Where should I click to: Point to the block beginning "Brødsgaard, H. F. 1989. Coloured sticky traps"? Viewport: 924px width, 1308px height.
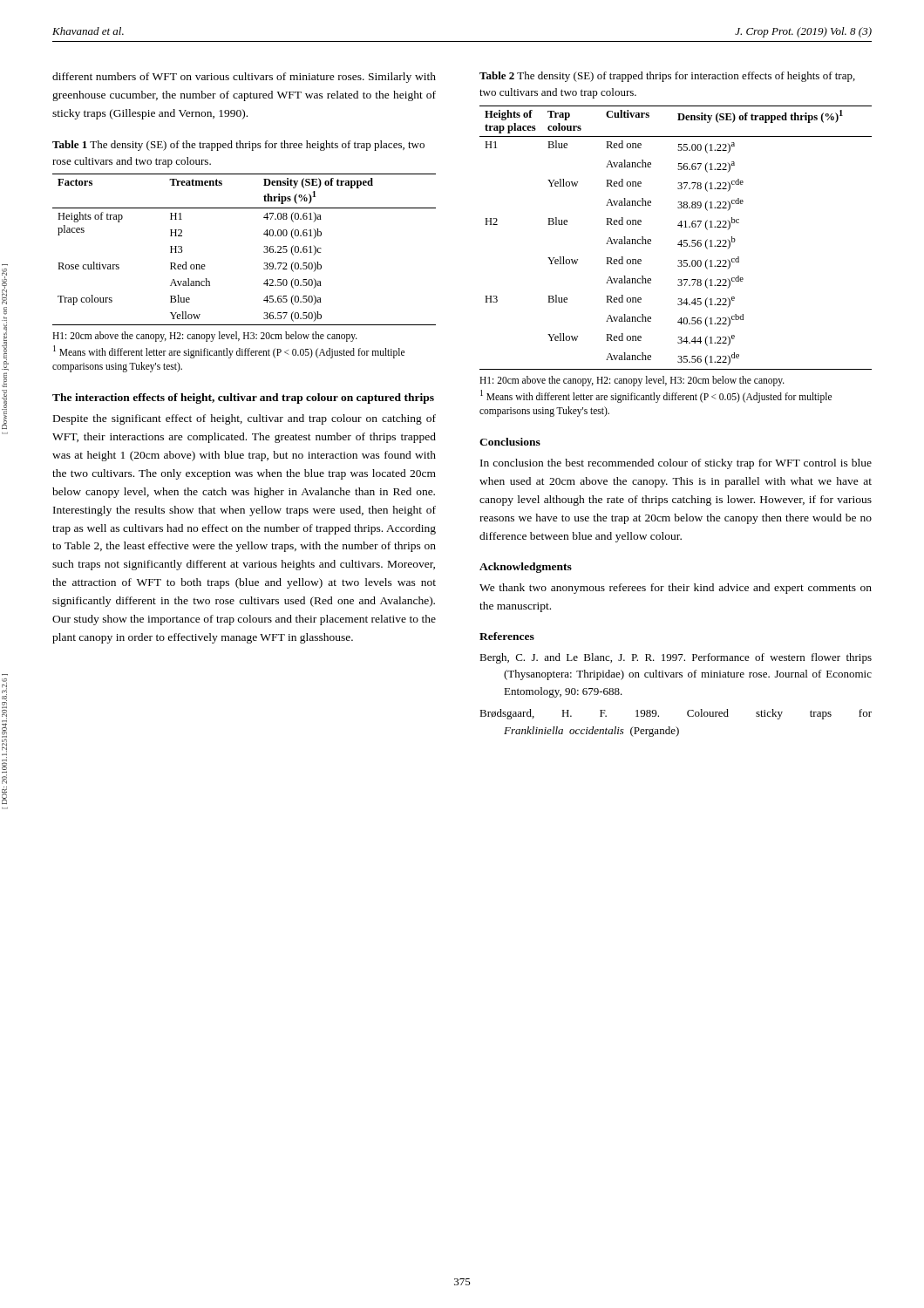(676, 722)
